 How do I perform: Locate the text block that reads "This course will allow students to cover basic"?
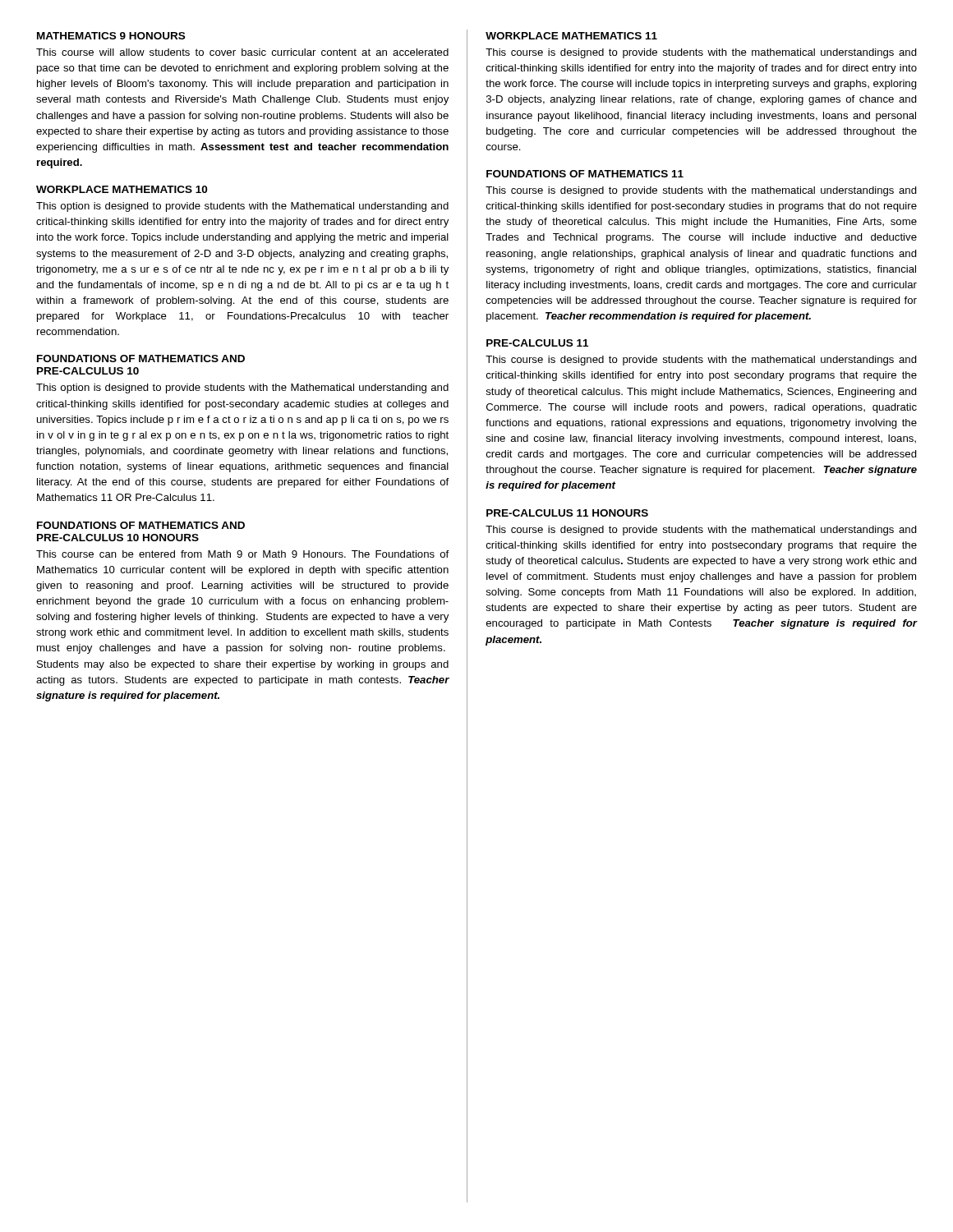[x=242, y=107]
